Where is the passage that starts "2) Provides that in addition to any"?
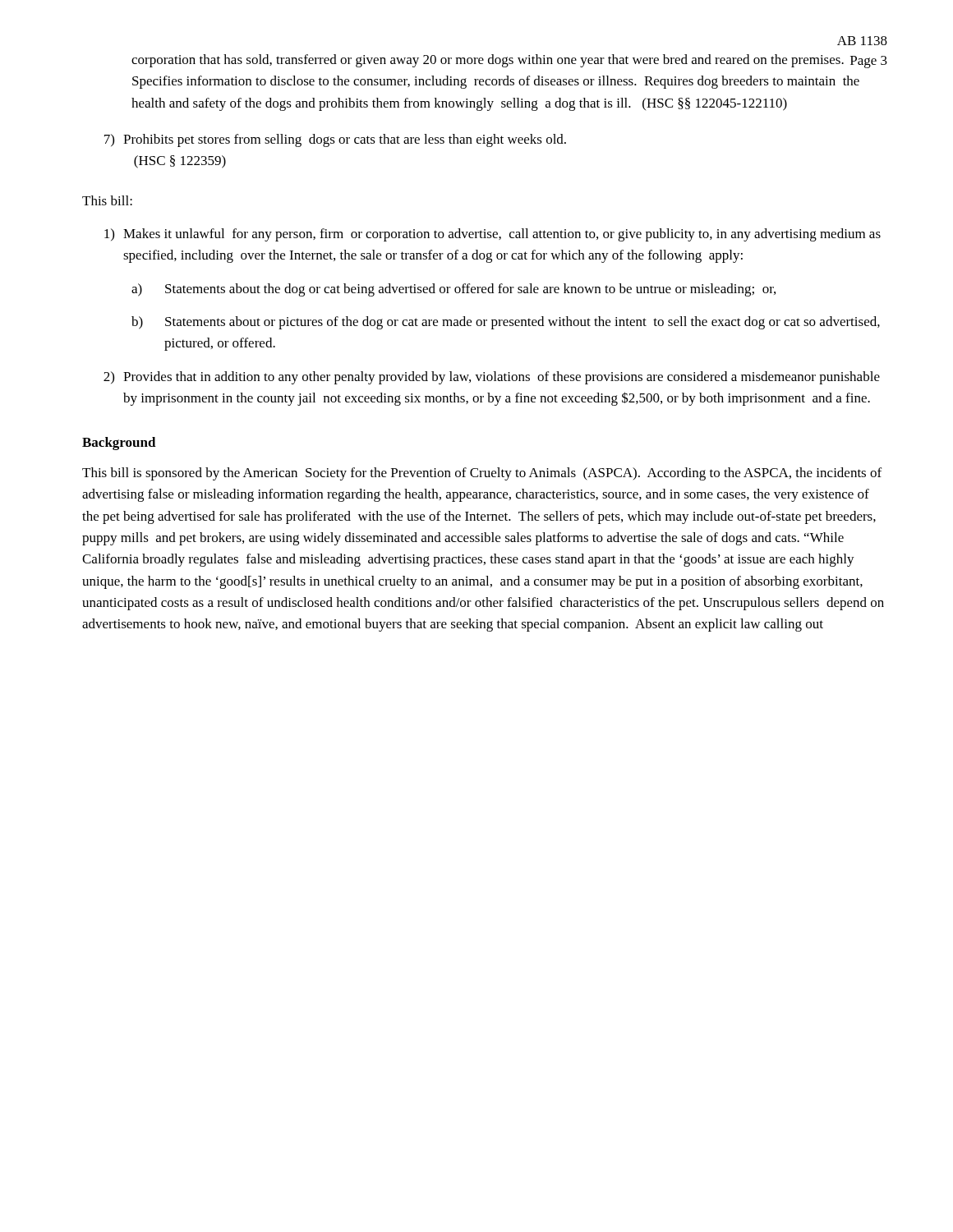 (485, 388)
